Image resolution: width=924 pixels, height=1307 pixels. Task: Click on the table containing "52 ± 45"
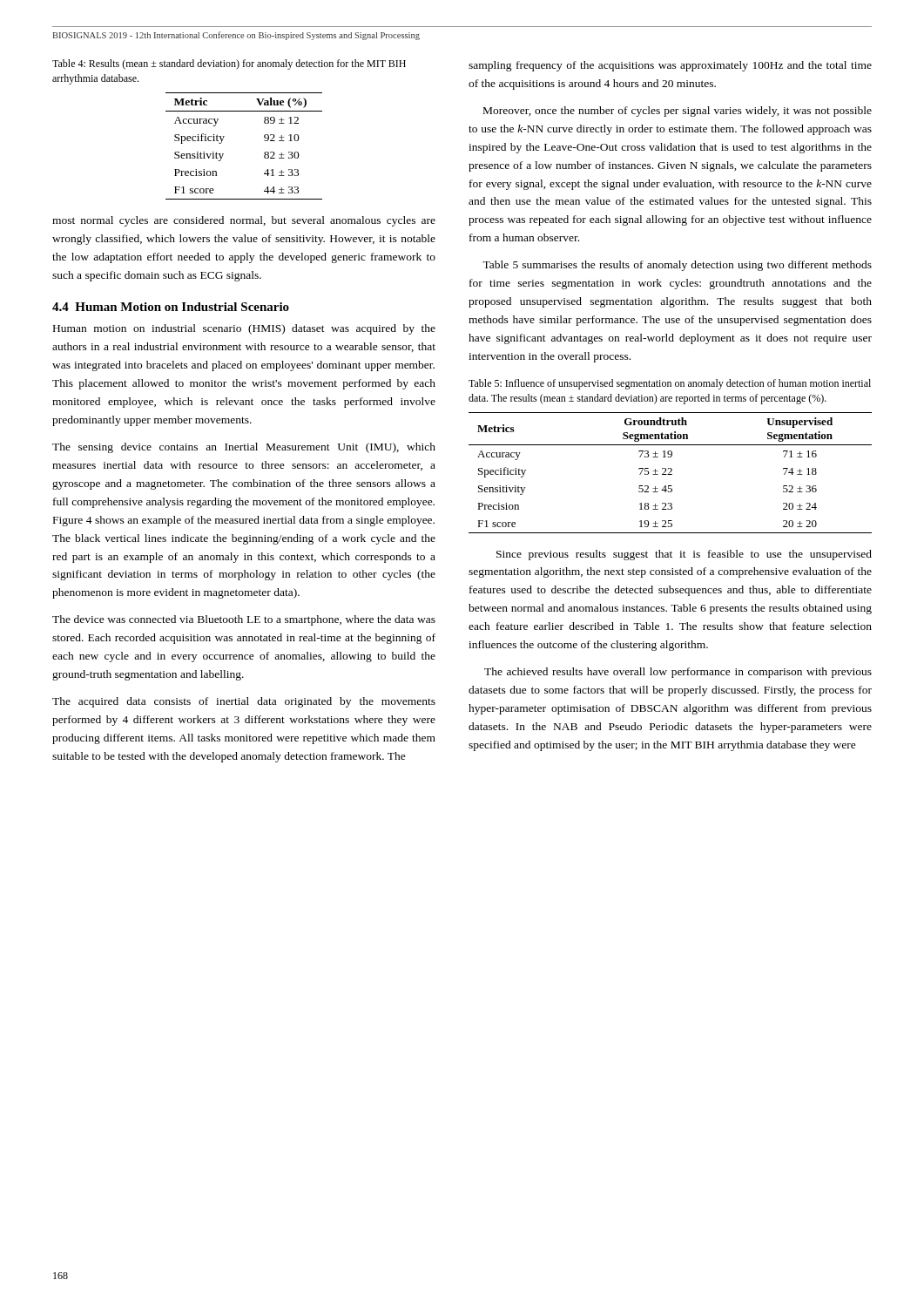[x=670, y=472]
